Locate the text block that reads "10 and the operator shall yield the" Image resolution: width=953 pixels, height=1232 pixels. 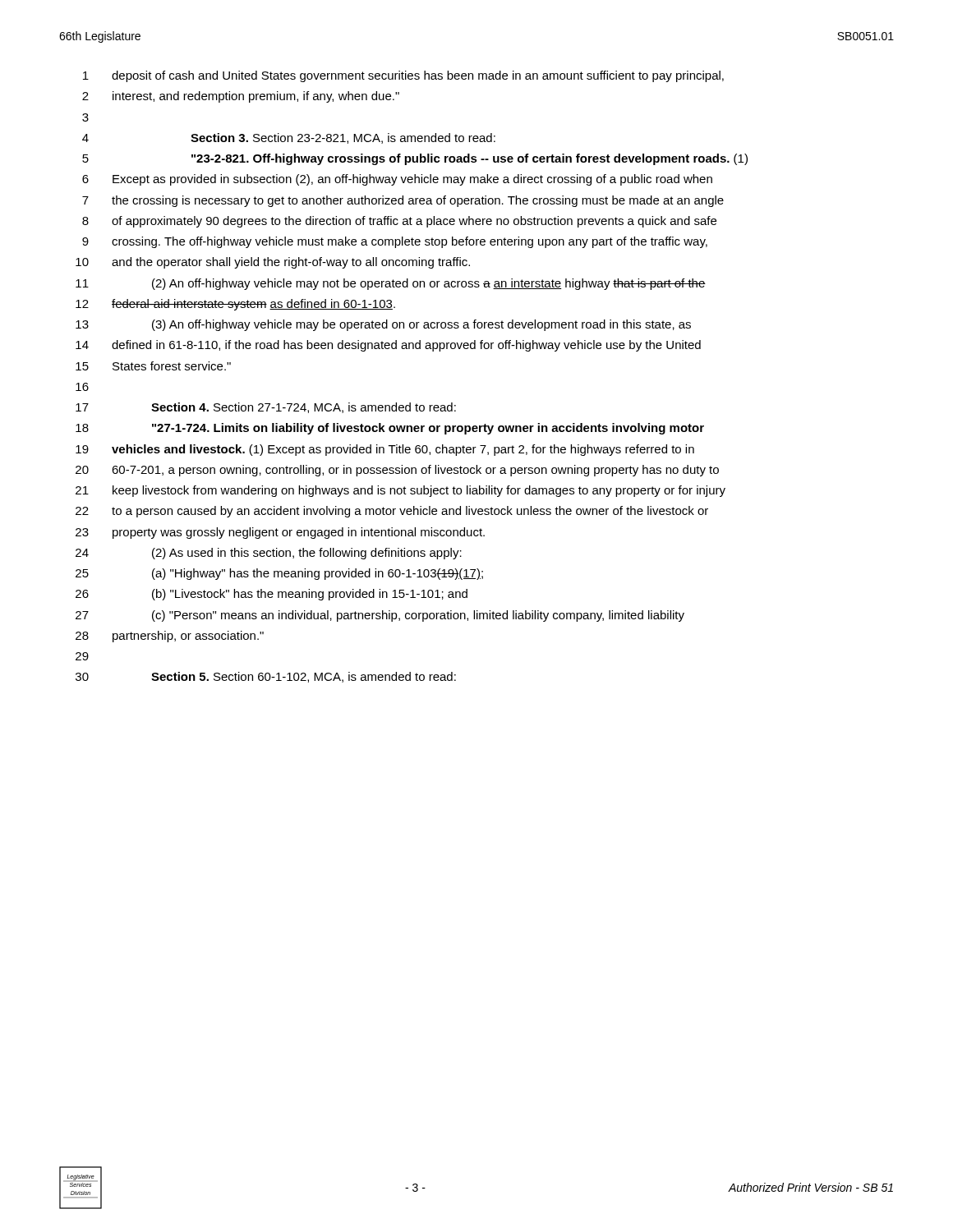pyautogui.click(x=476, y=262)
